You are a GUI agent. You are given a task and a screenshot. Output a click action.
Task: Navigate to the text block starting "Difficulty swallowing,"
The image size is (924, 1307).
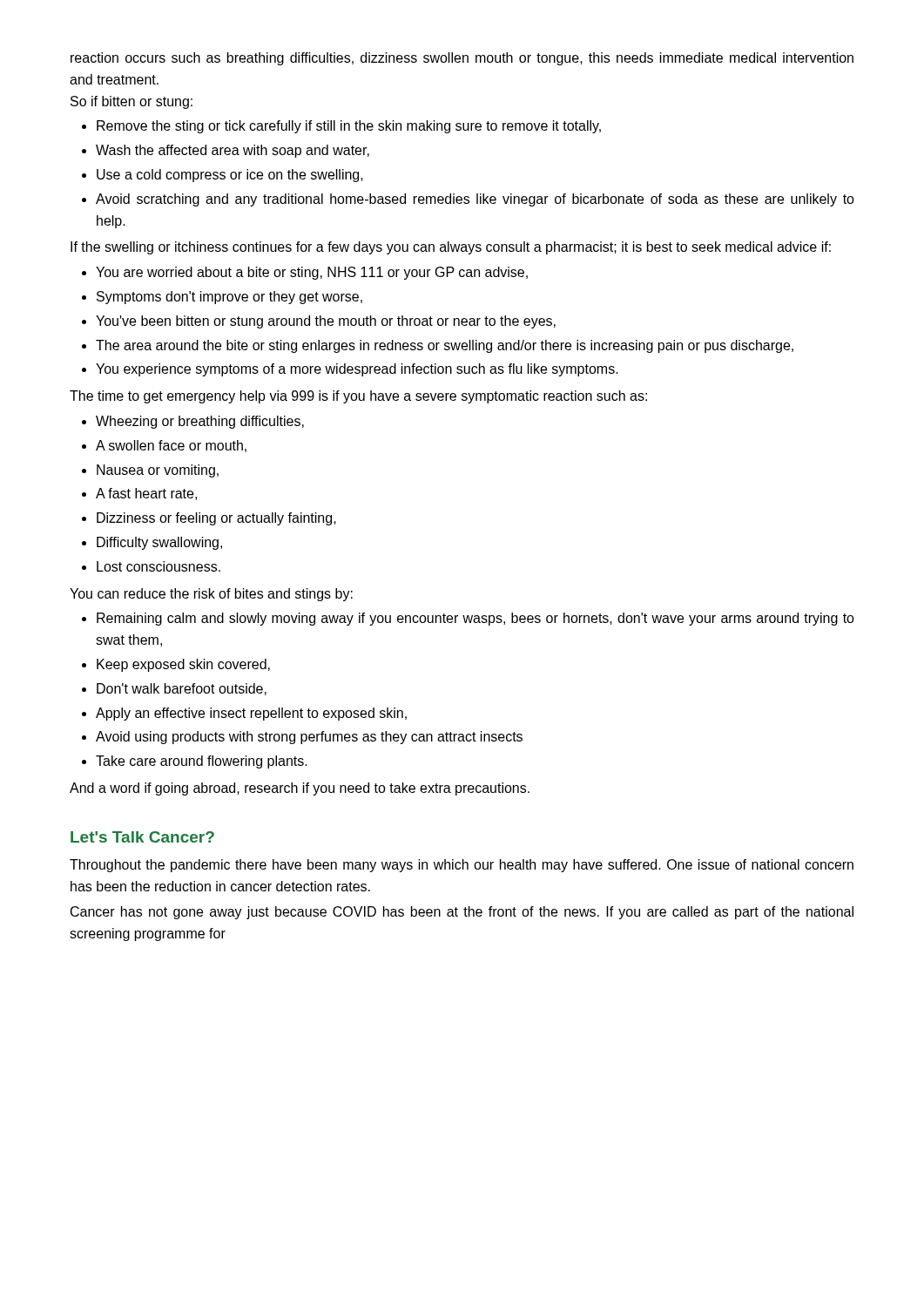(x=159, y=543)
